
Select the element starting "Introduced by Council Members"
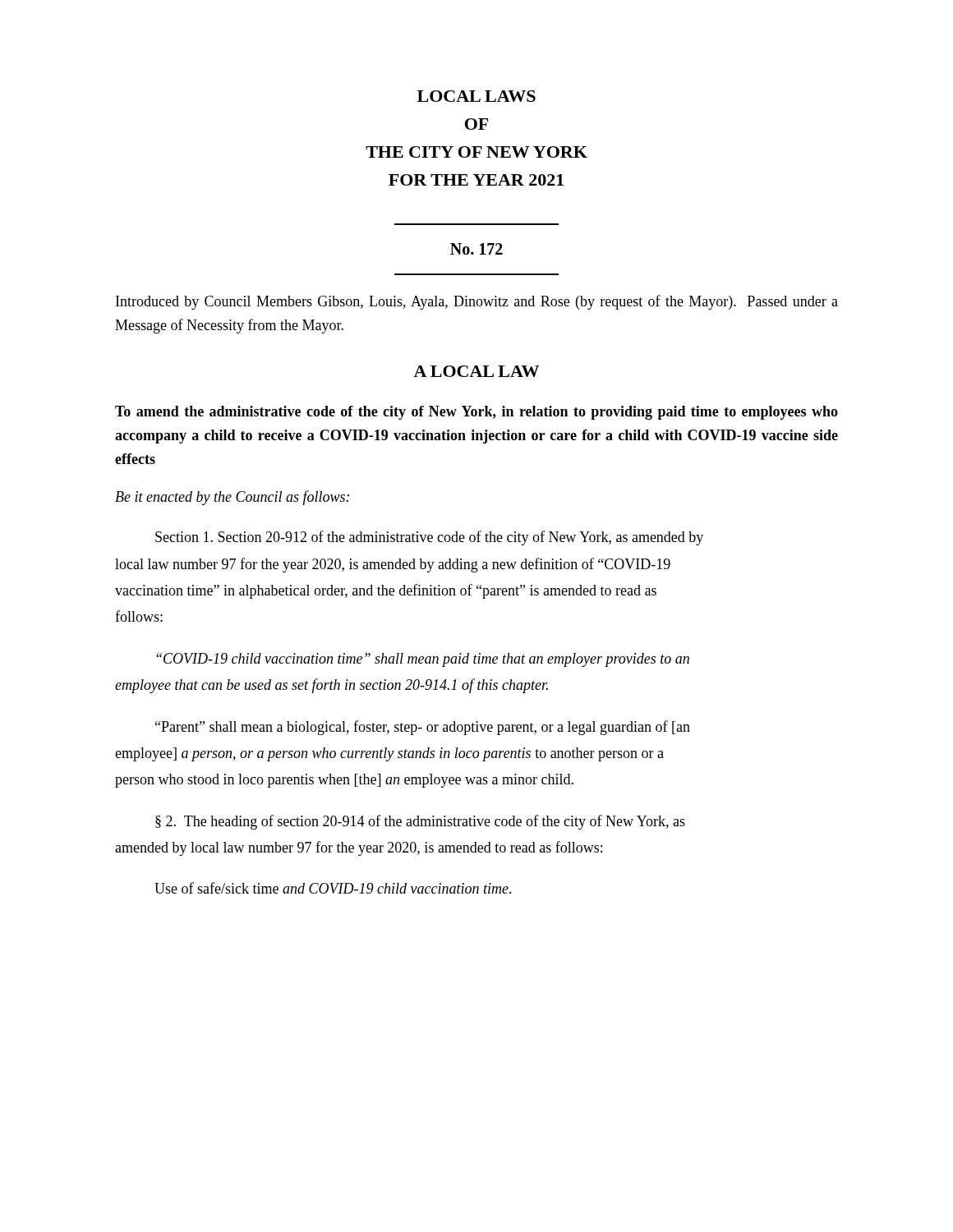[x=476, y=314]
